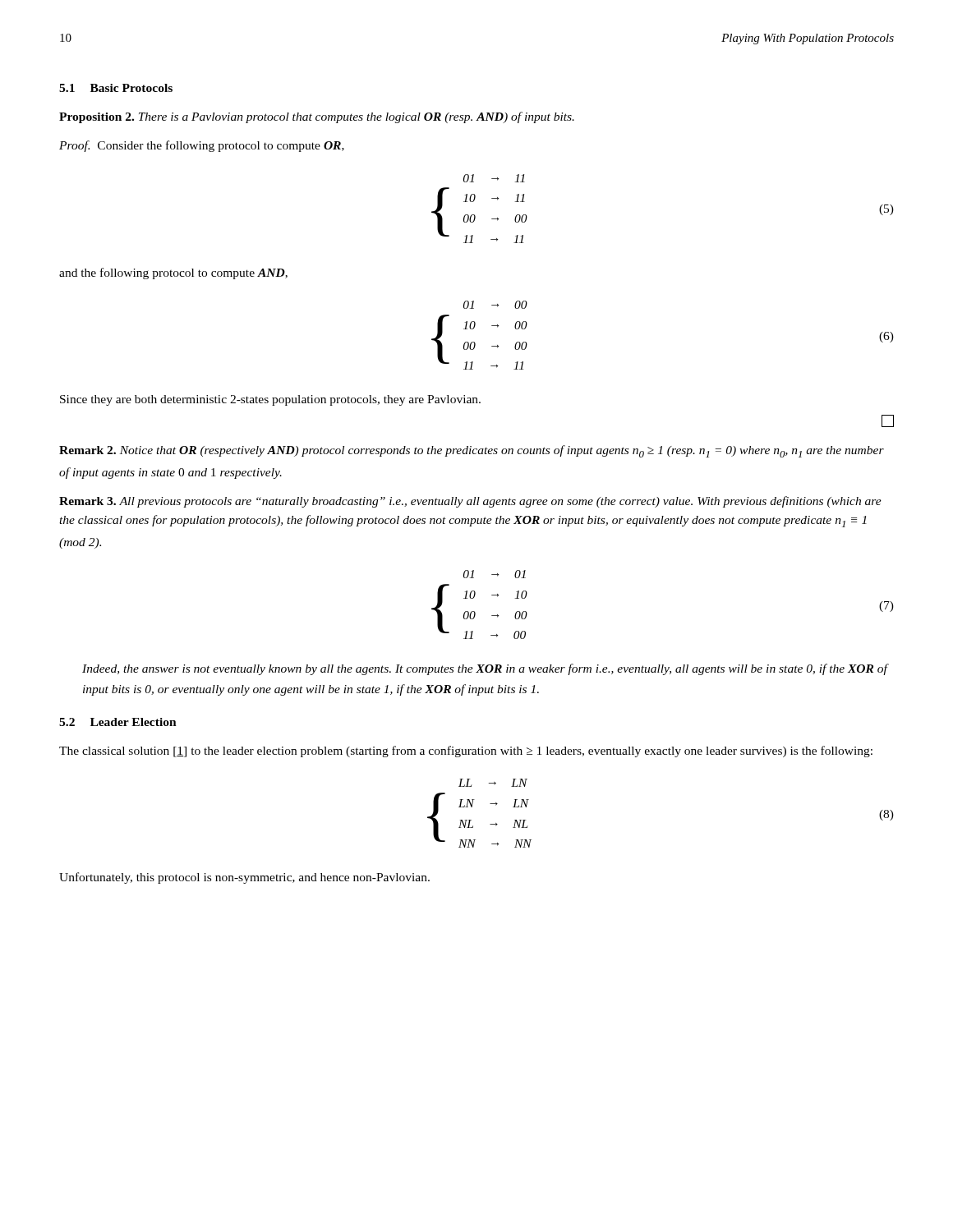
Task: Navigate to the block starting "{ 01 → 11"
Action: 494,178
